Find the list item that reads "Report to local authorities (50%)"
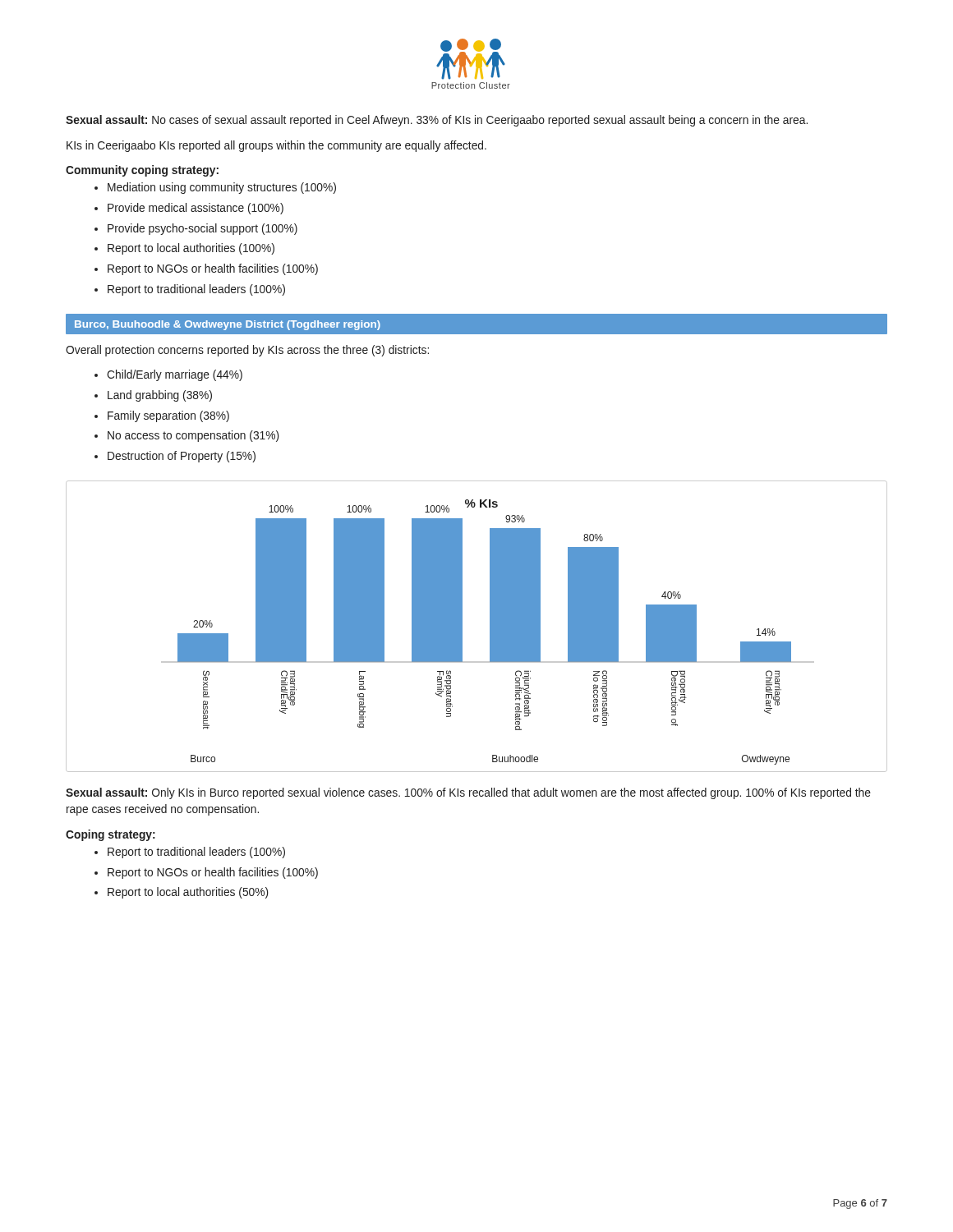The image size is (953, 1232). tap(188, 893)
